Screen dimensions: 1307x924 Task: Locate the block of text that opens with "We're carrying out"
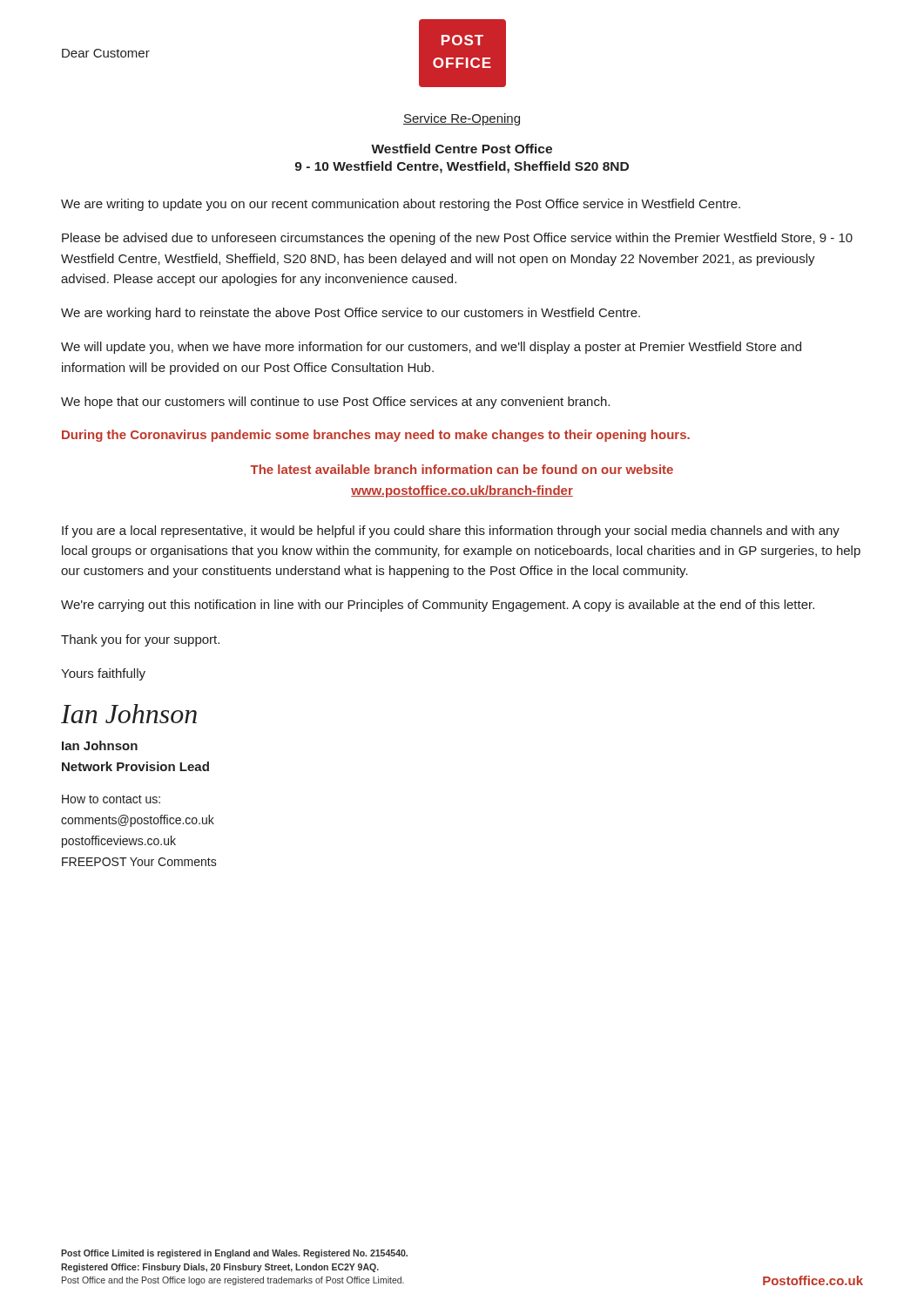tap(438, 604)
